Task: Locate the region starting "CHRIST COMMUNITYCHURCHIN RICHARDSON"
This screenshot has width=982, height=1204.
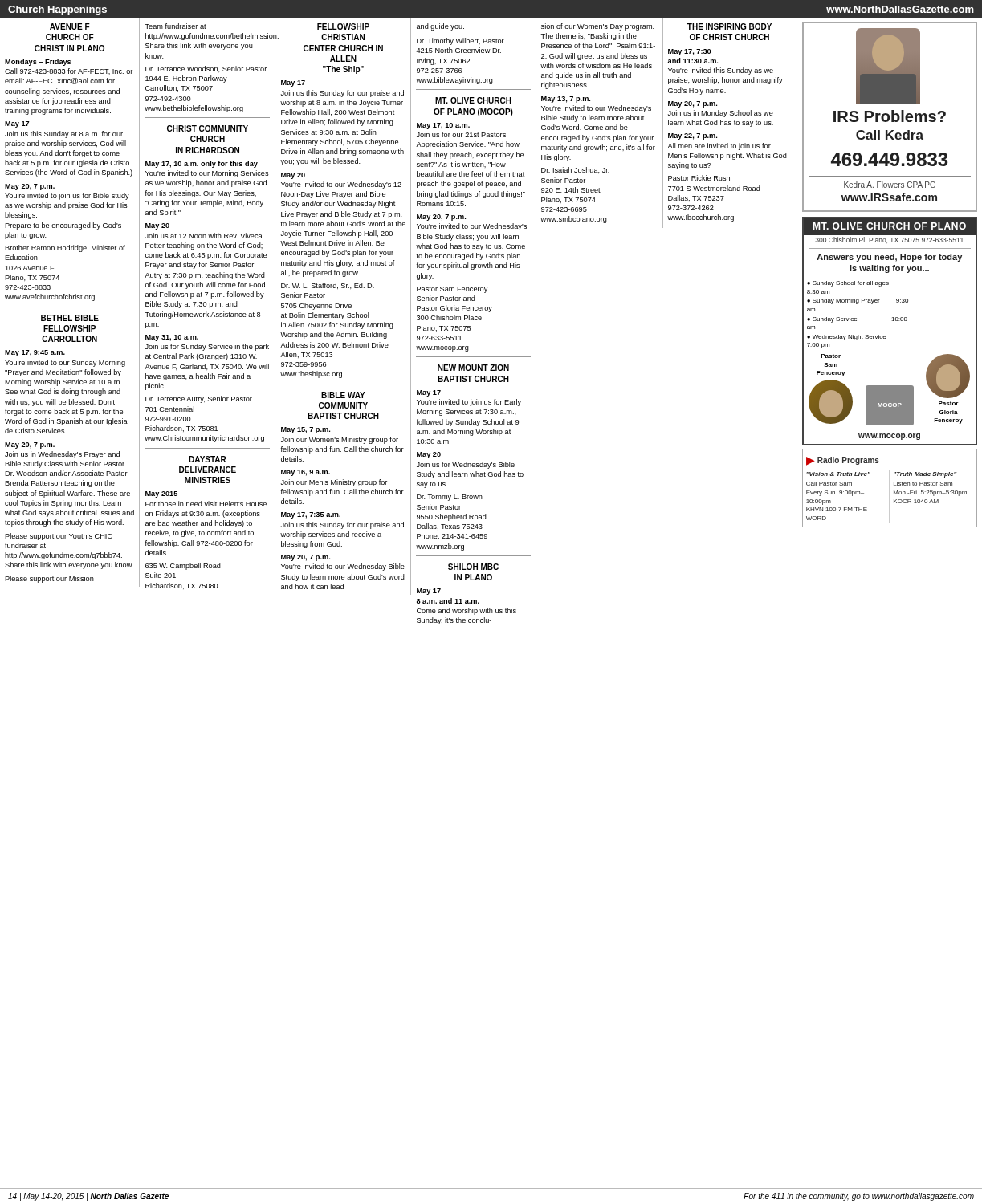Action: coord(208,140)
